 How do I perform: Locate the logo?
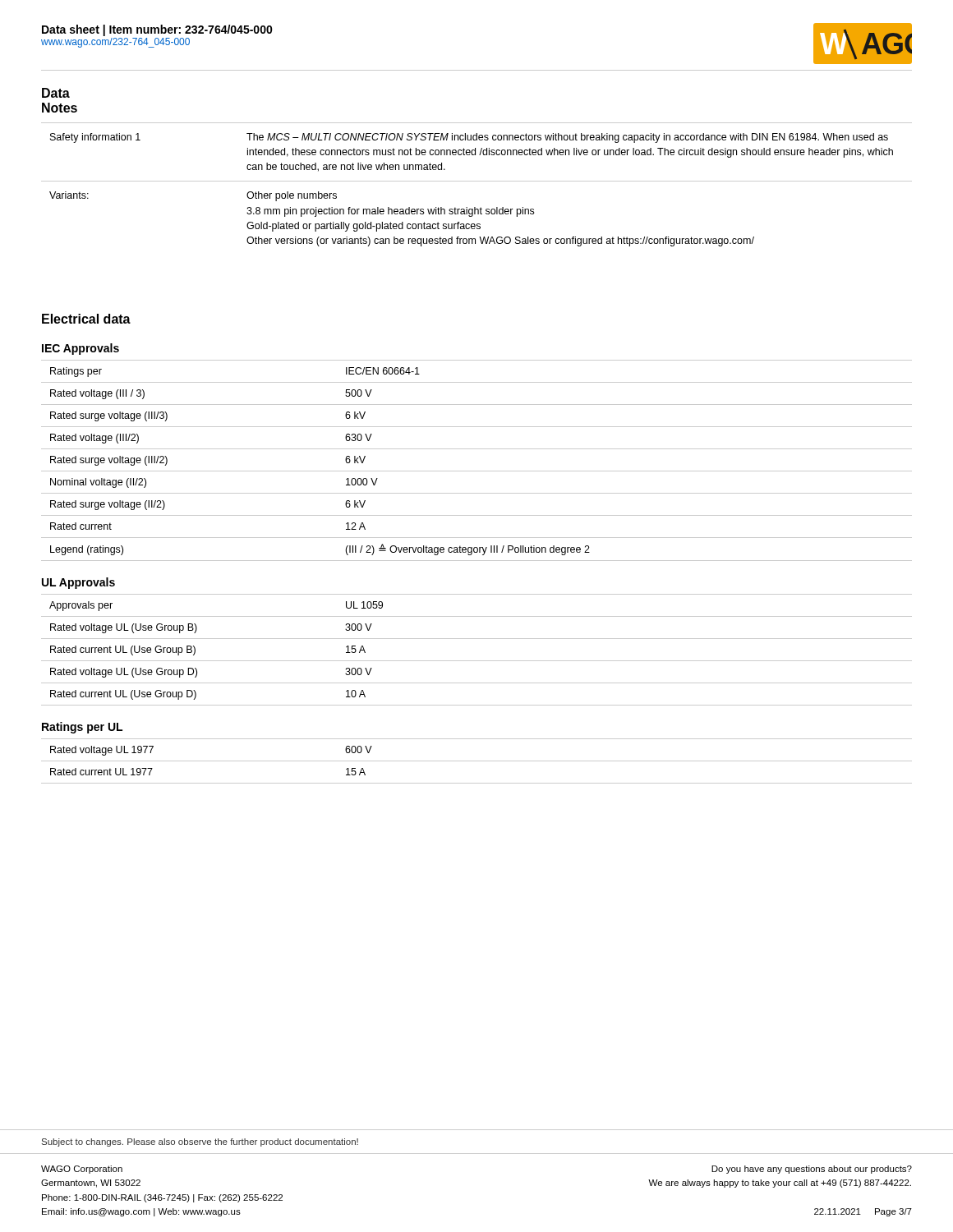[863, 44]
